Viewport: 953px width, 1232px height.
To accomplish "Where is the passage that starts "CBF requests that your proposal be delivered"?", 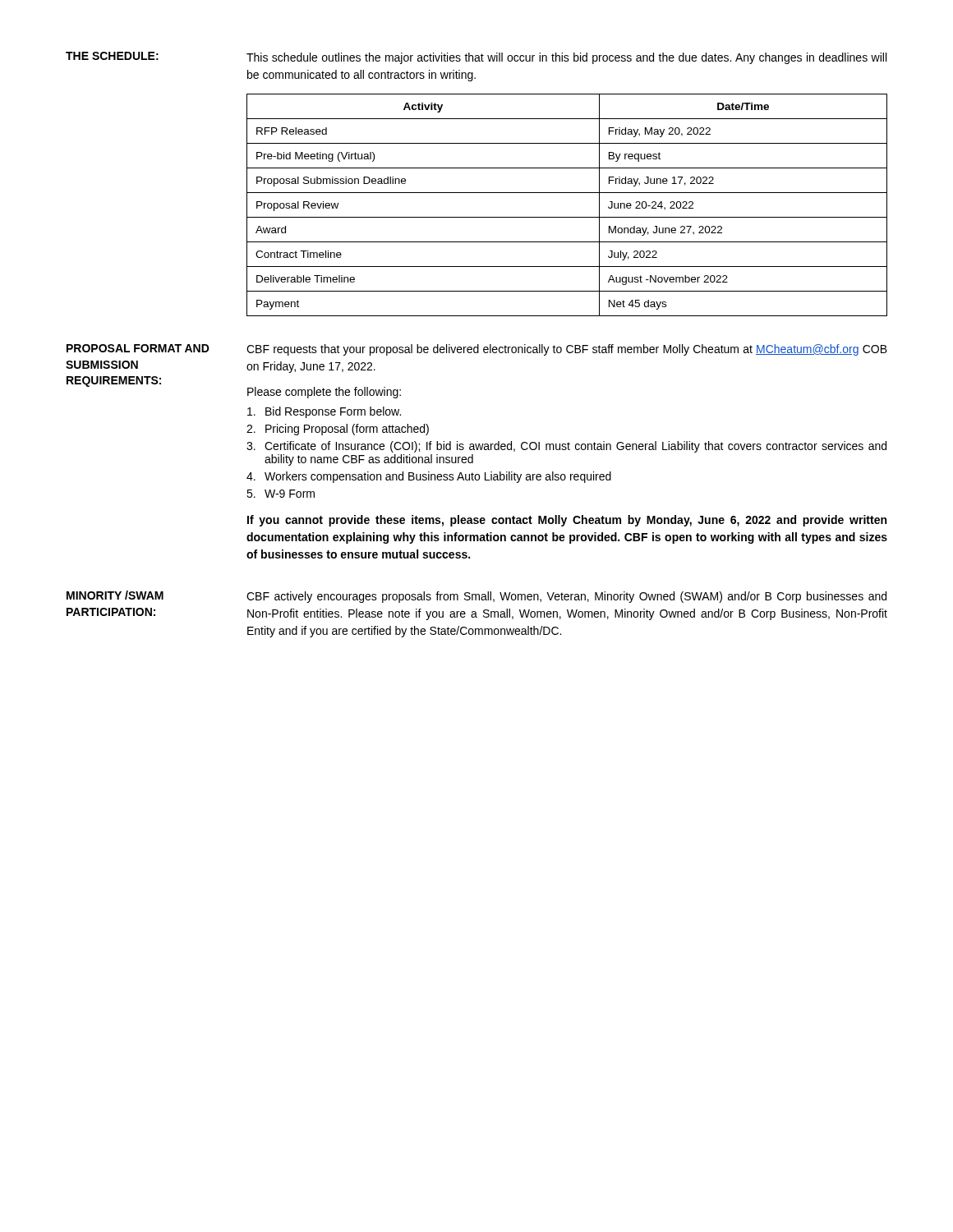I will (567, 358).
